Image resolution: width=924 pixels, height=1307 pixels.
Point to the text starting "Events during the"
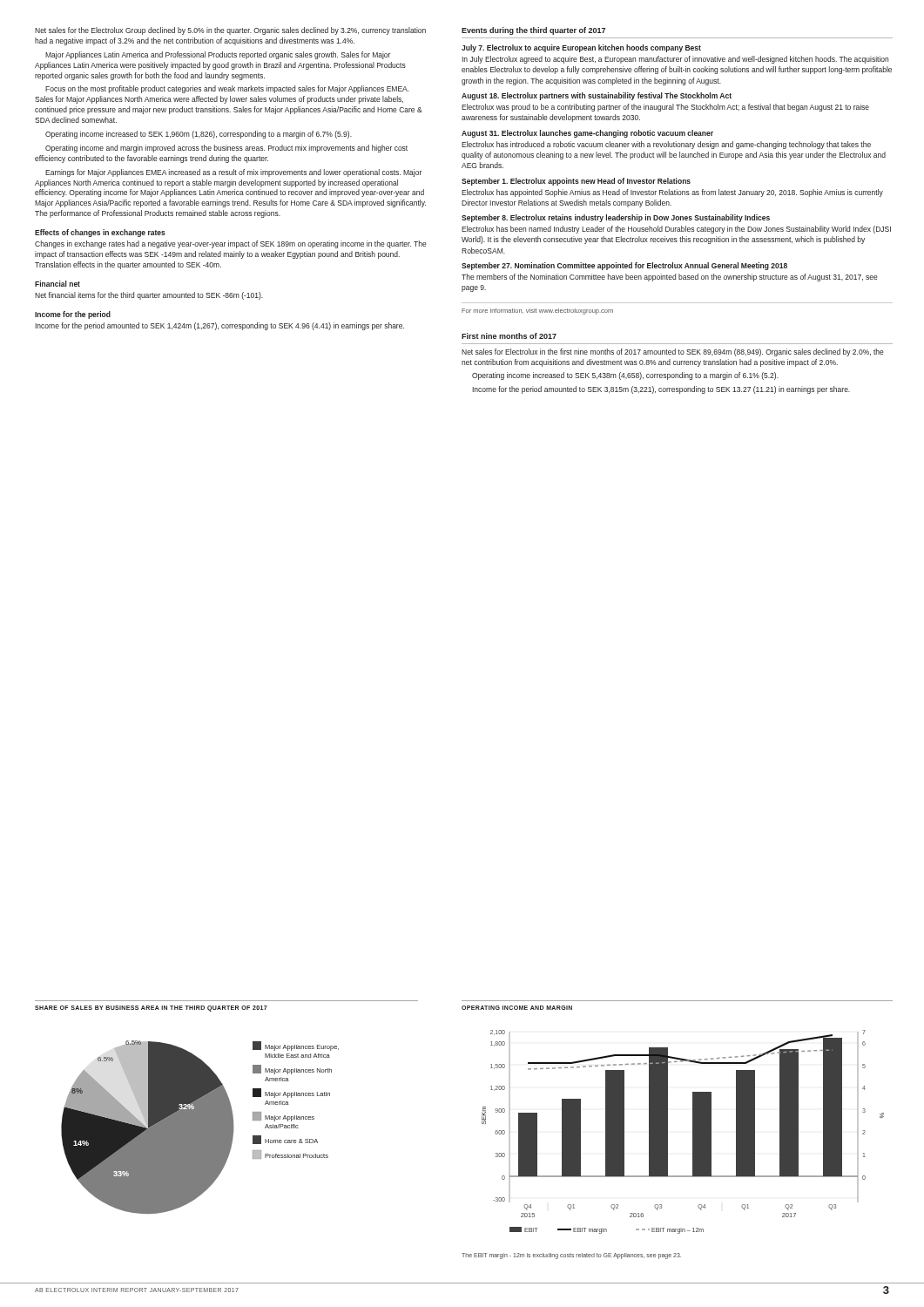click(534, 31)
